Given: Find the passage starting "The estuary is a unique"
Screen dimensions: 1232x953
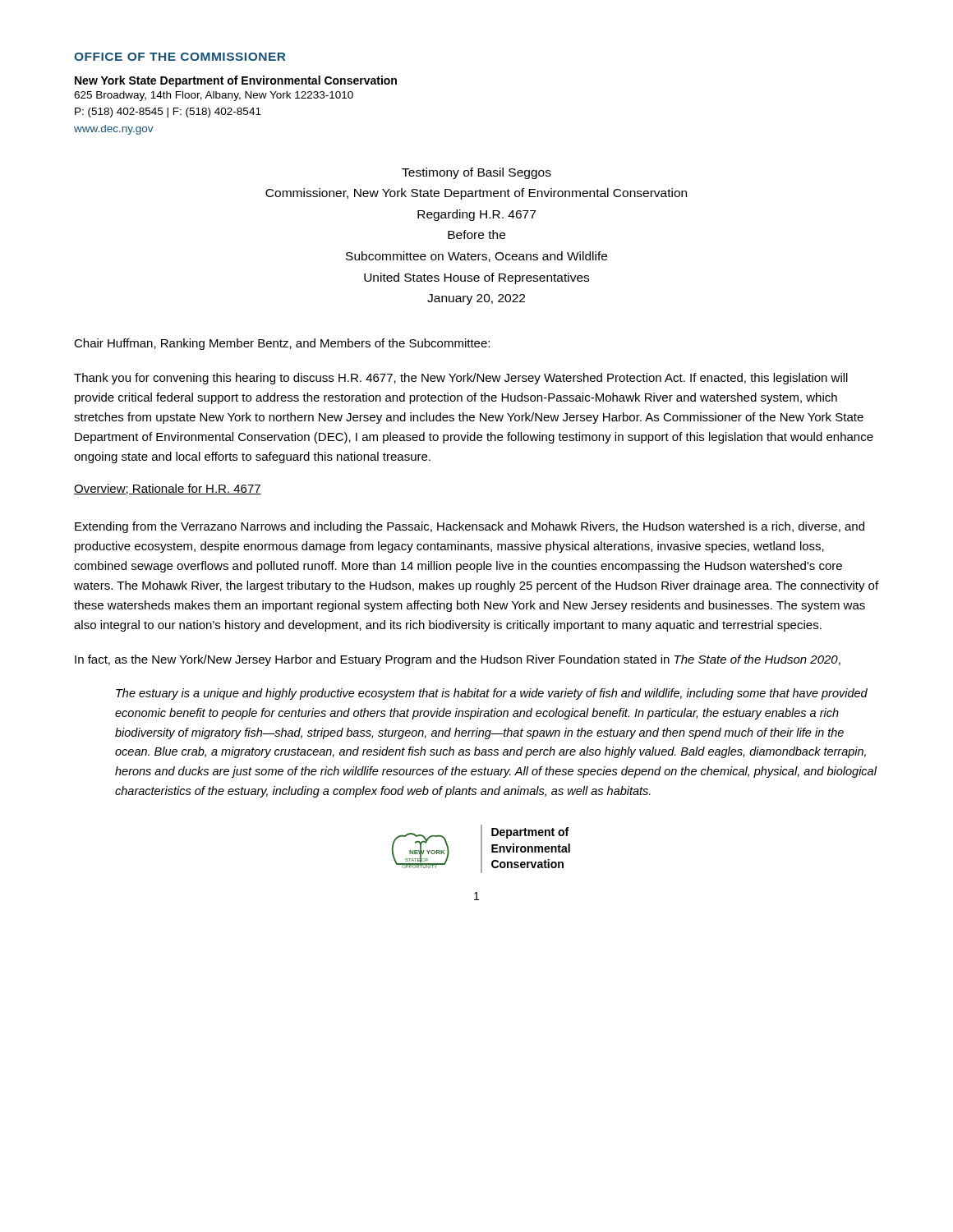Looking at the screenshot, I should pyautogui.click(x=496, y=742).
